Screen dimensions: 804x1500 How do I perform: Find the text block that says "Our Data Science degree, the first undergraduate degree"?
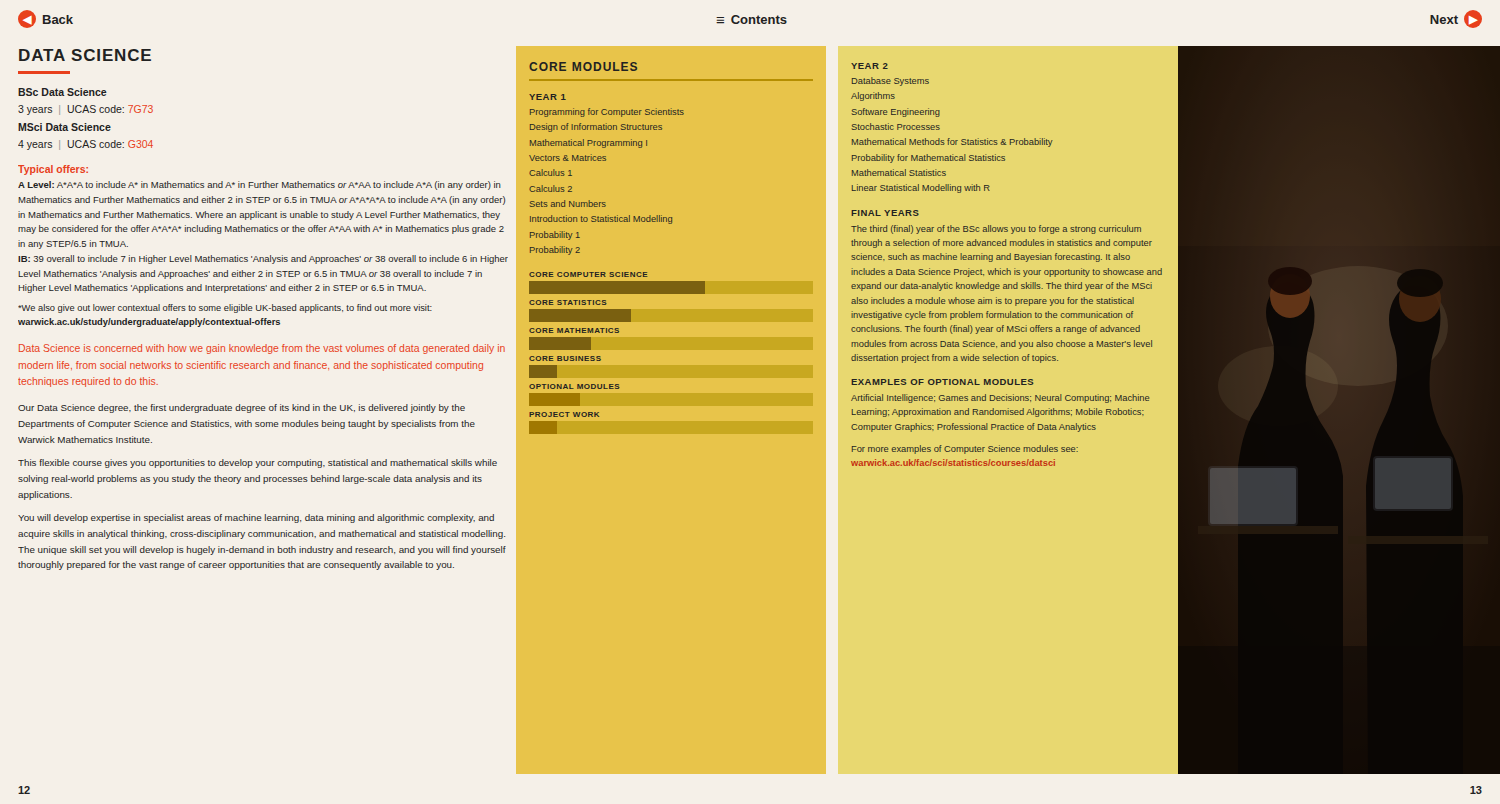246,423
